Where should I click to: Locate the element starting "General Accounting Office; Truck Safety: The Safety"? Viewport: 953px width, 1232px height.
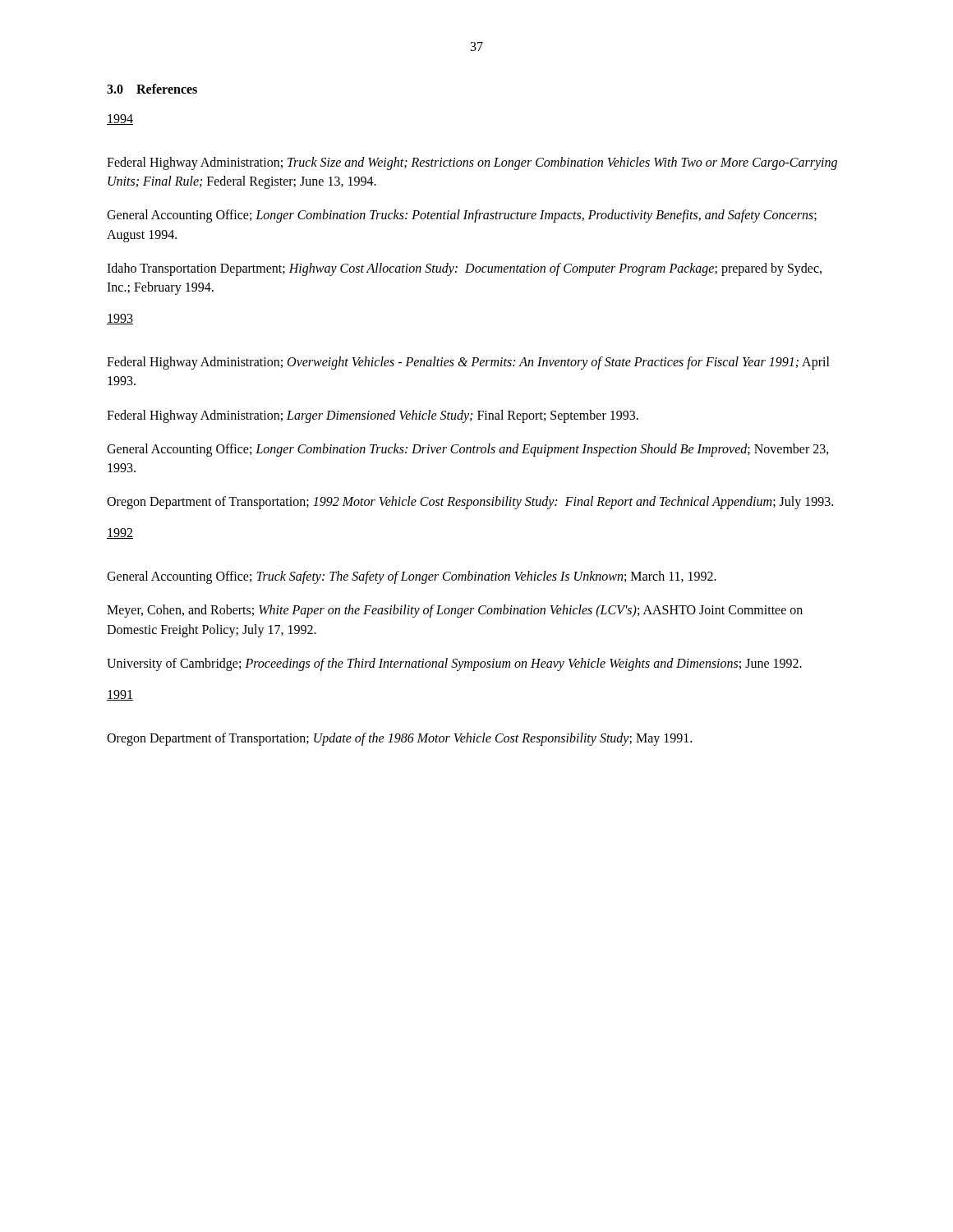pyautogui.click(x=412, y=576)
